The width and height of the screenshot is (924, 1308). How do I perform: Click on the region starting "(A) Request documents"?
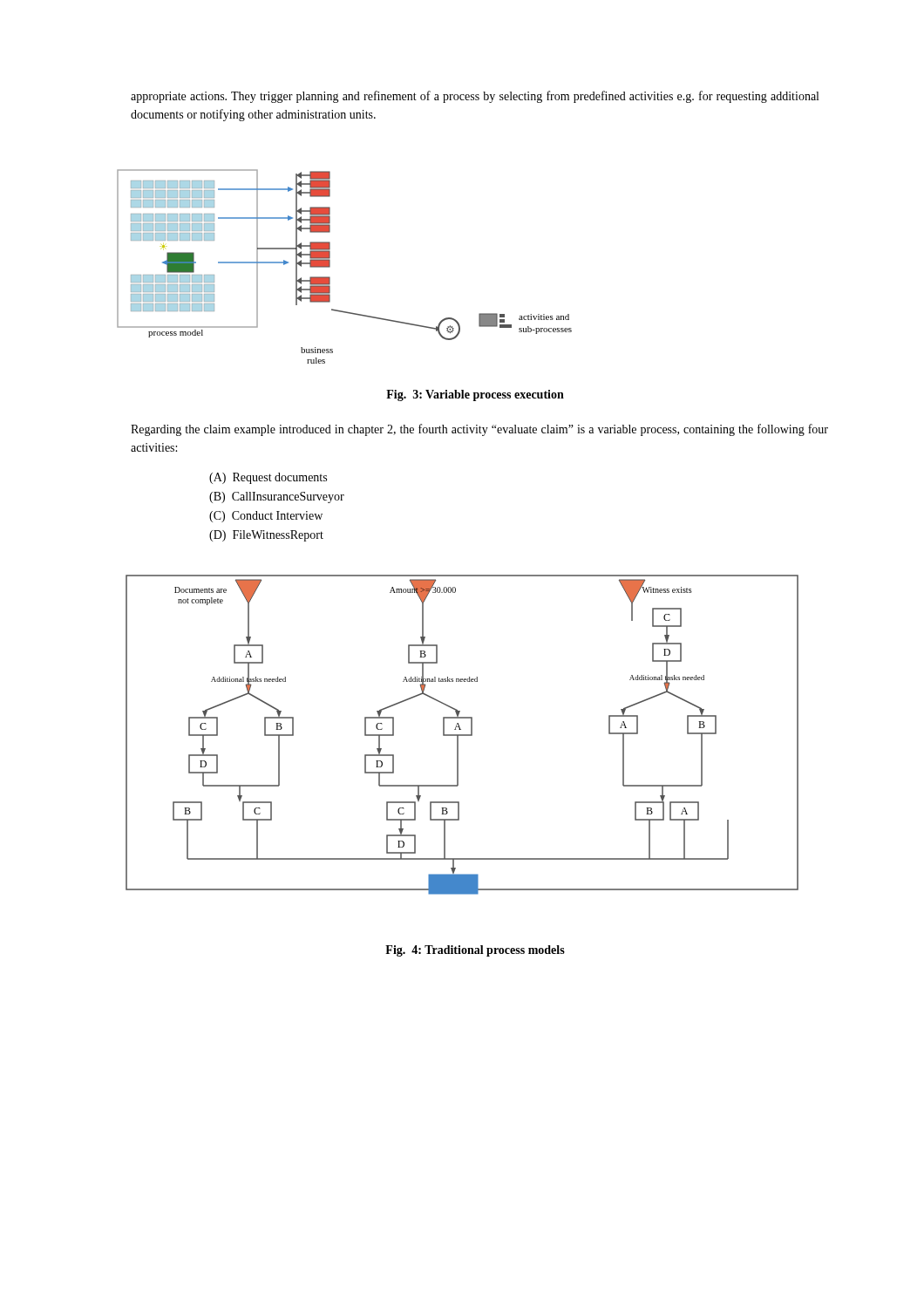pos(268,477)
